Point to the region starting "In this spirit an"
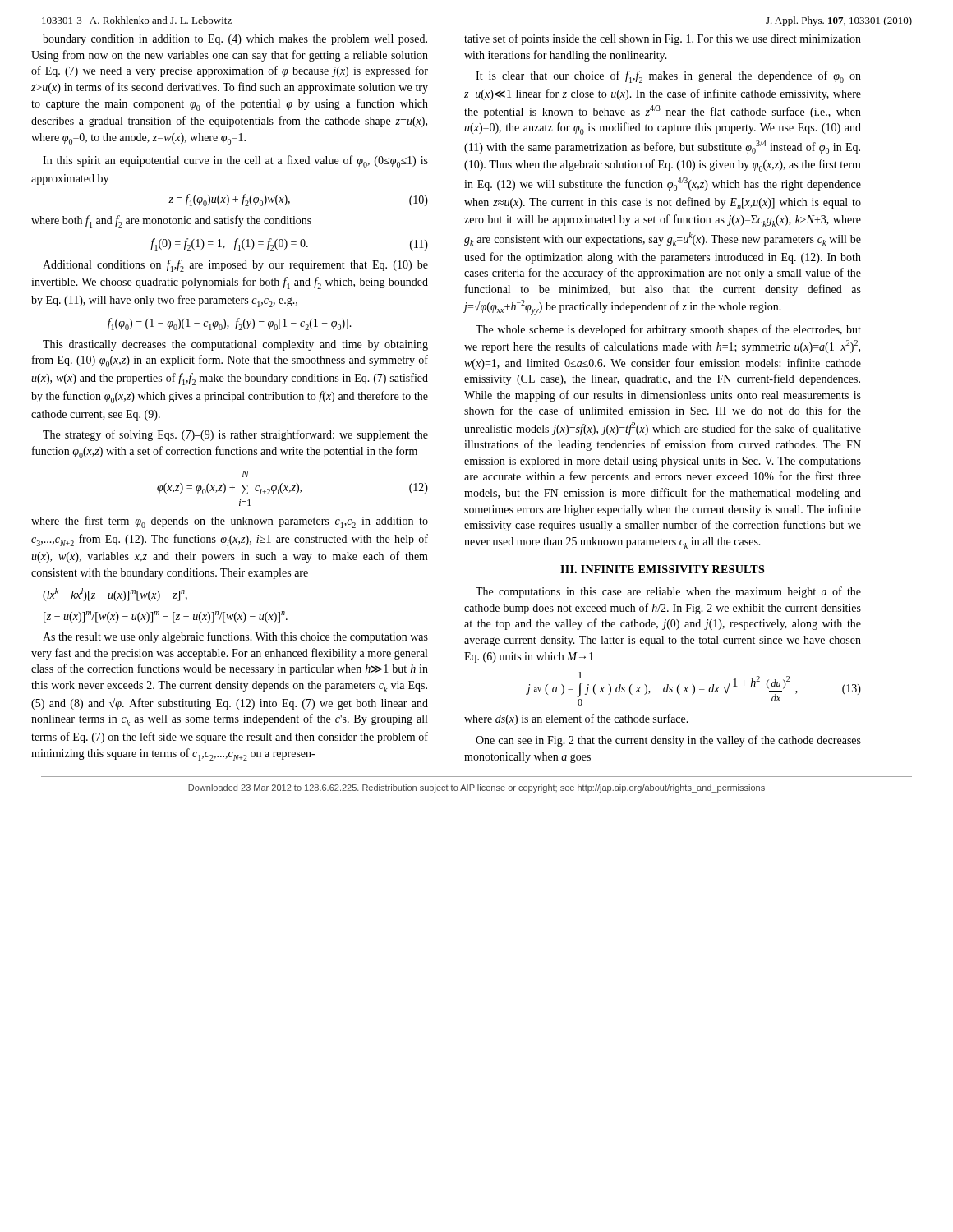 [230, 170]
